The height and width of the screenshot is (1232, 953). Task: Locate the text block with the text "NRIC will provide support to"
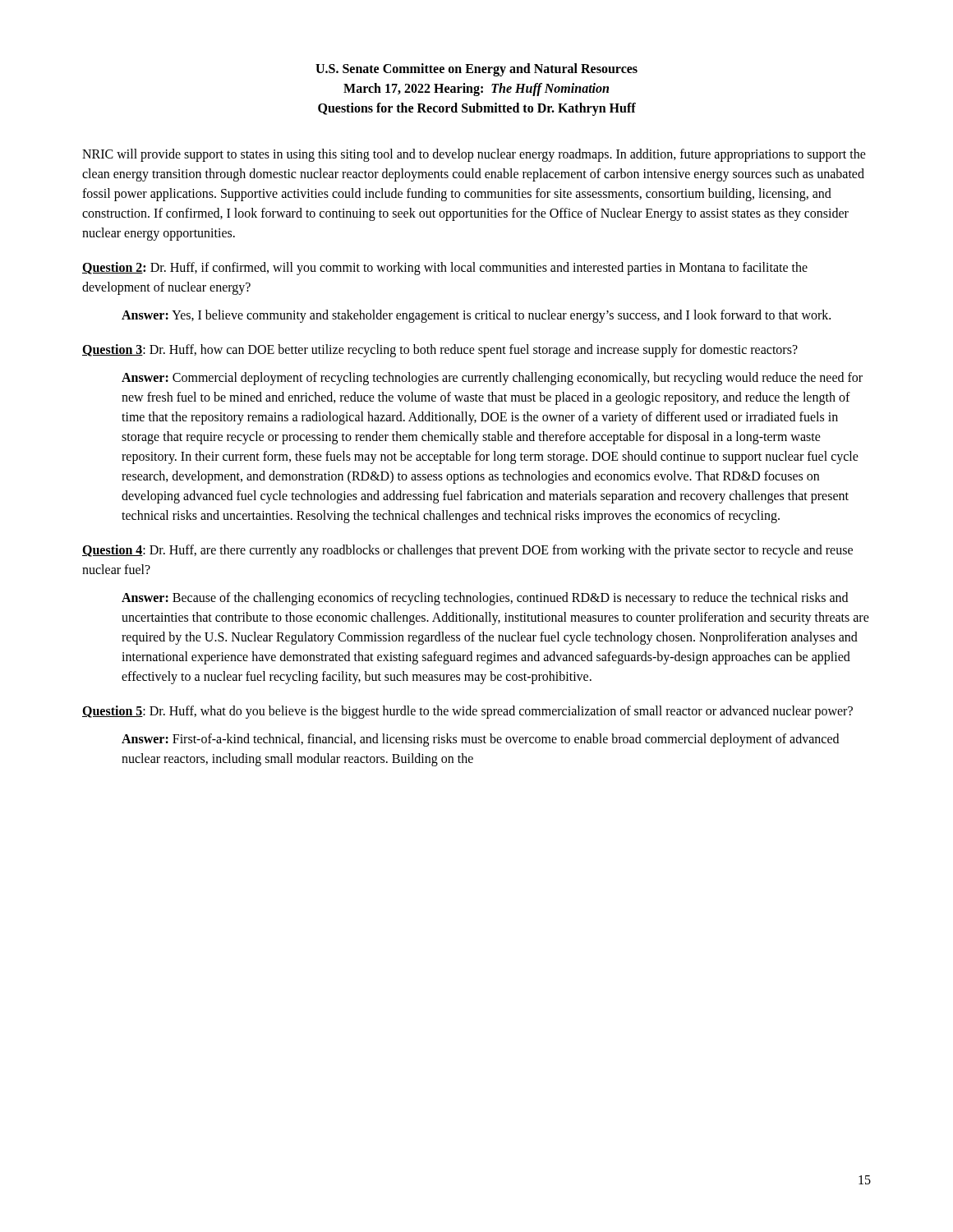[474, 193]
